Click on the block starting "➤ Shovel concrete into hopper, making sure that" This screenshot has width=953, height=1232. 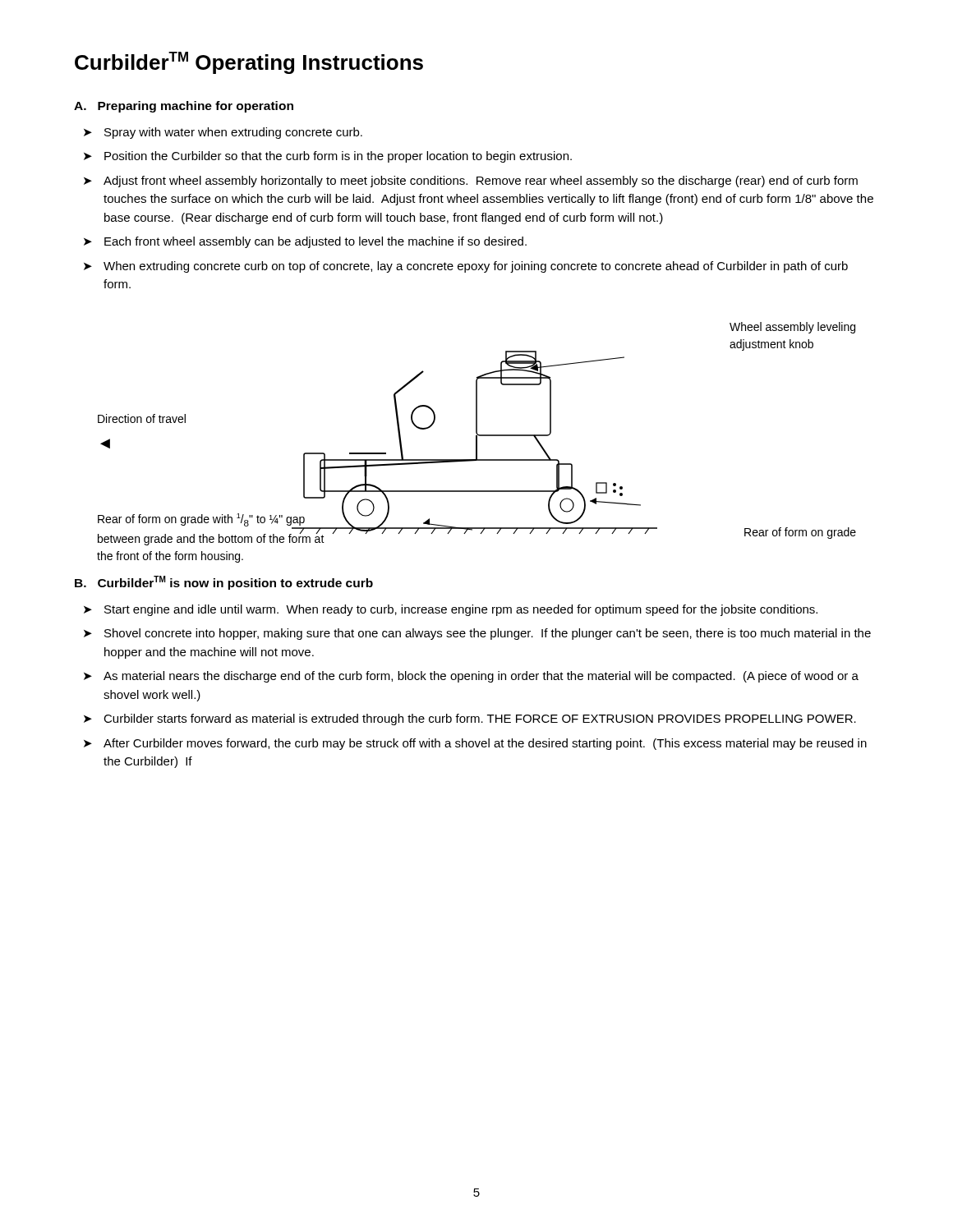[x=481, y=643]
